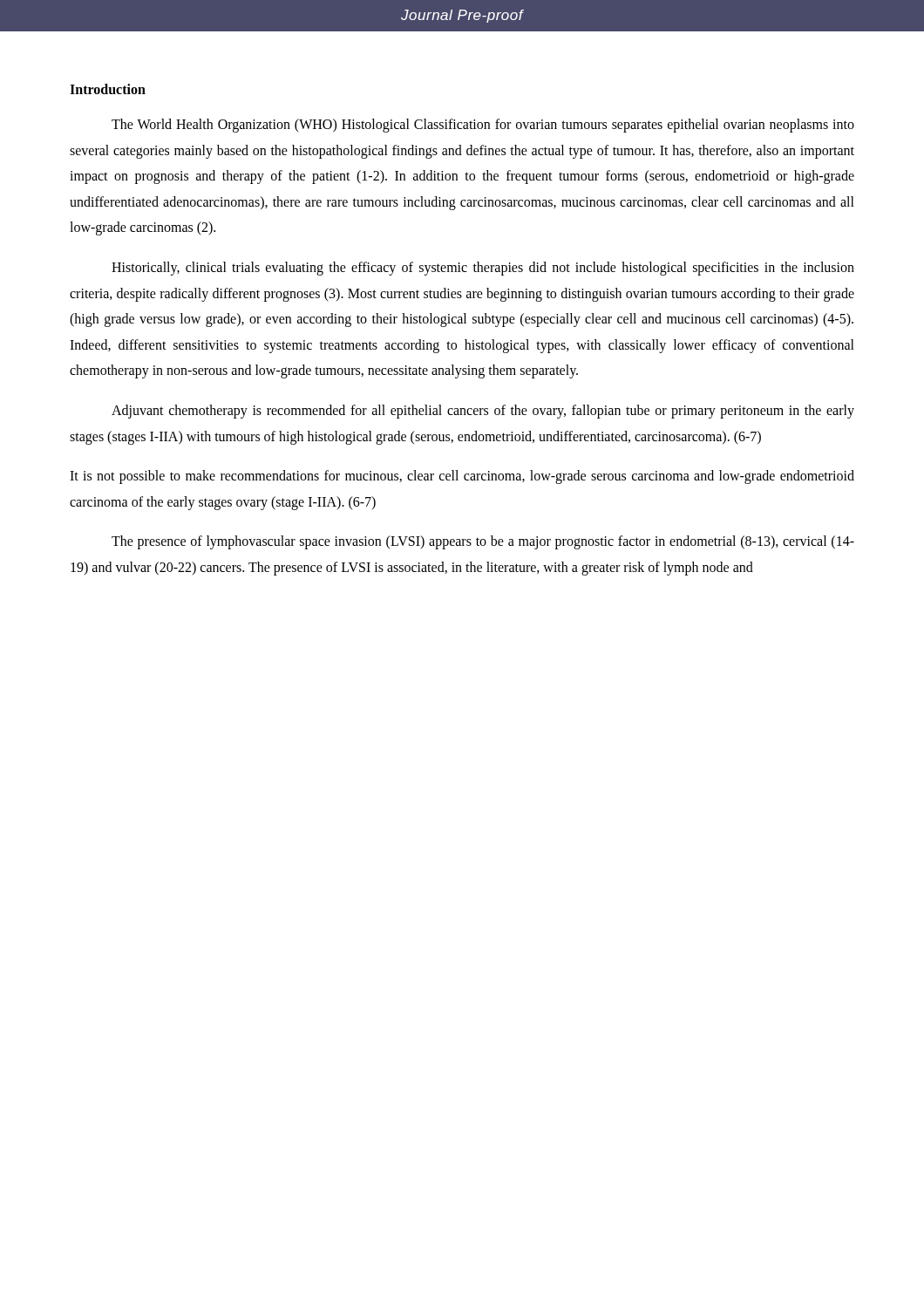The width and height of the screenshot is (924, 1308).
Task: Locate the passage starting "It is not possible to make"
Action: 462,489
